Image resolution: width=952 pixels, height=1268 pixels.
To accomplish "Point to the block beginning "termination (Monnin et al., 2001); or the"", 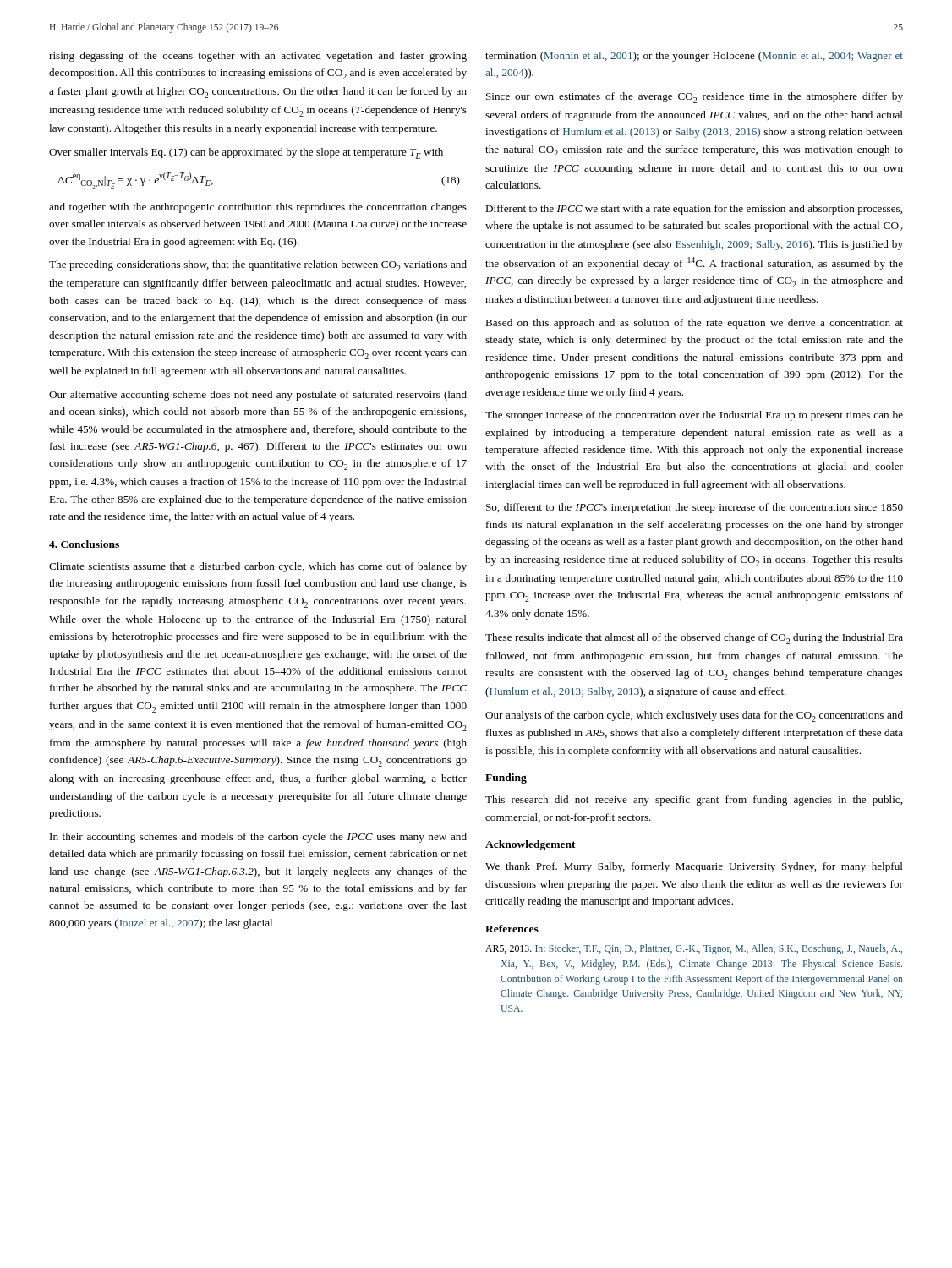I will click(694, 65).
